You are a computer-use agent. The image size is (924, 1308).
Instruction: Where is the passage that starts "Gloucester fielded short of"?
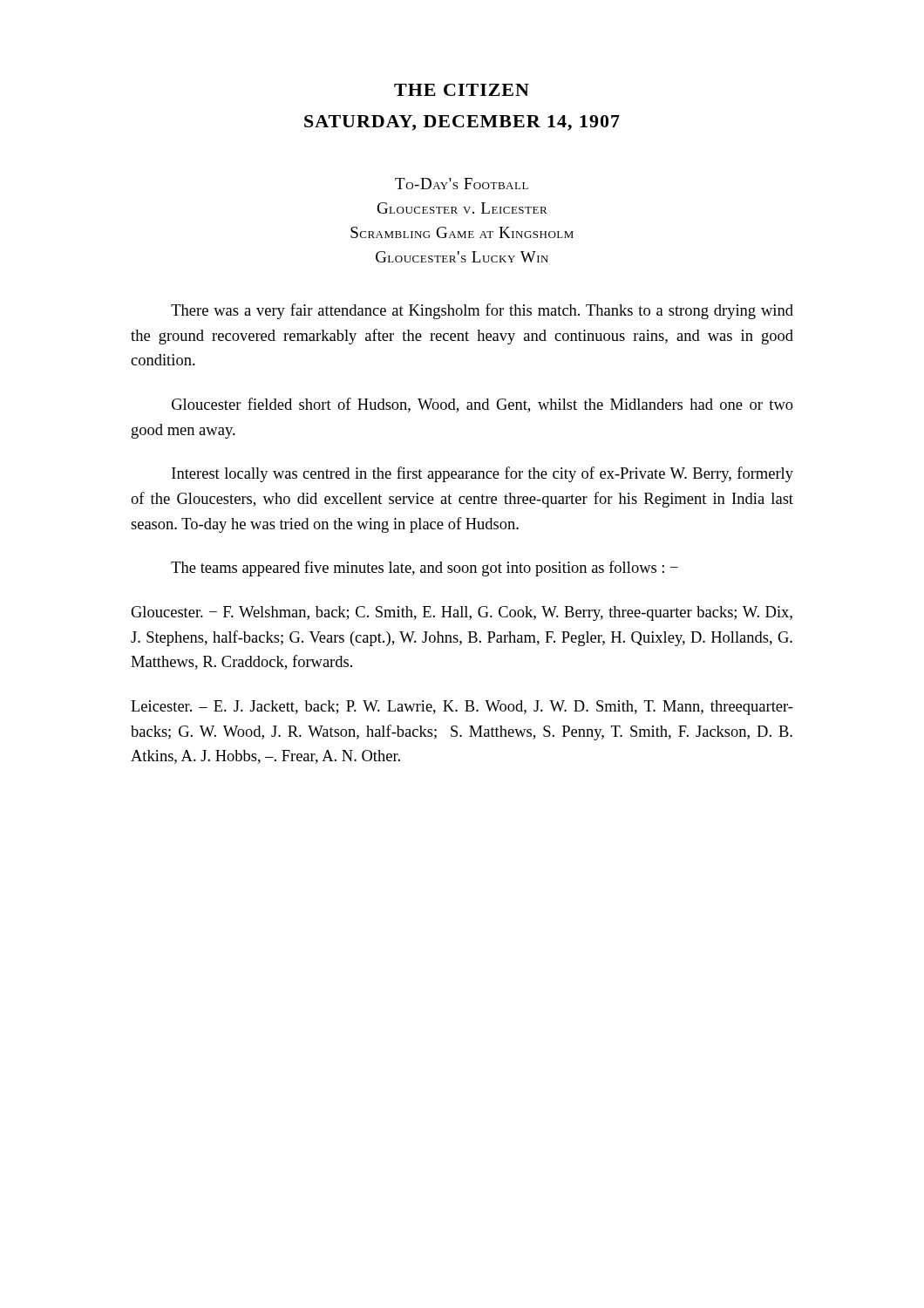[462, 417]
